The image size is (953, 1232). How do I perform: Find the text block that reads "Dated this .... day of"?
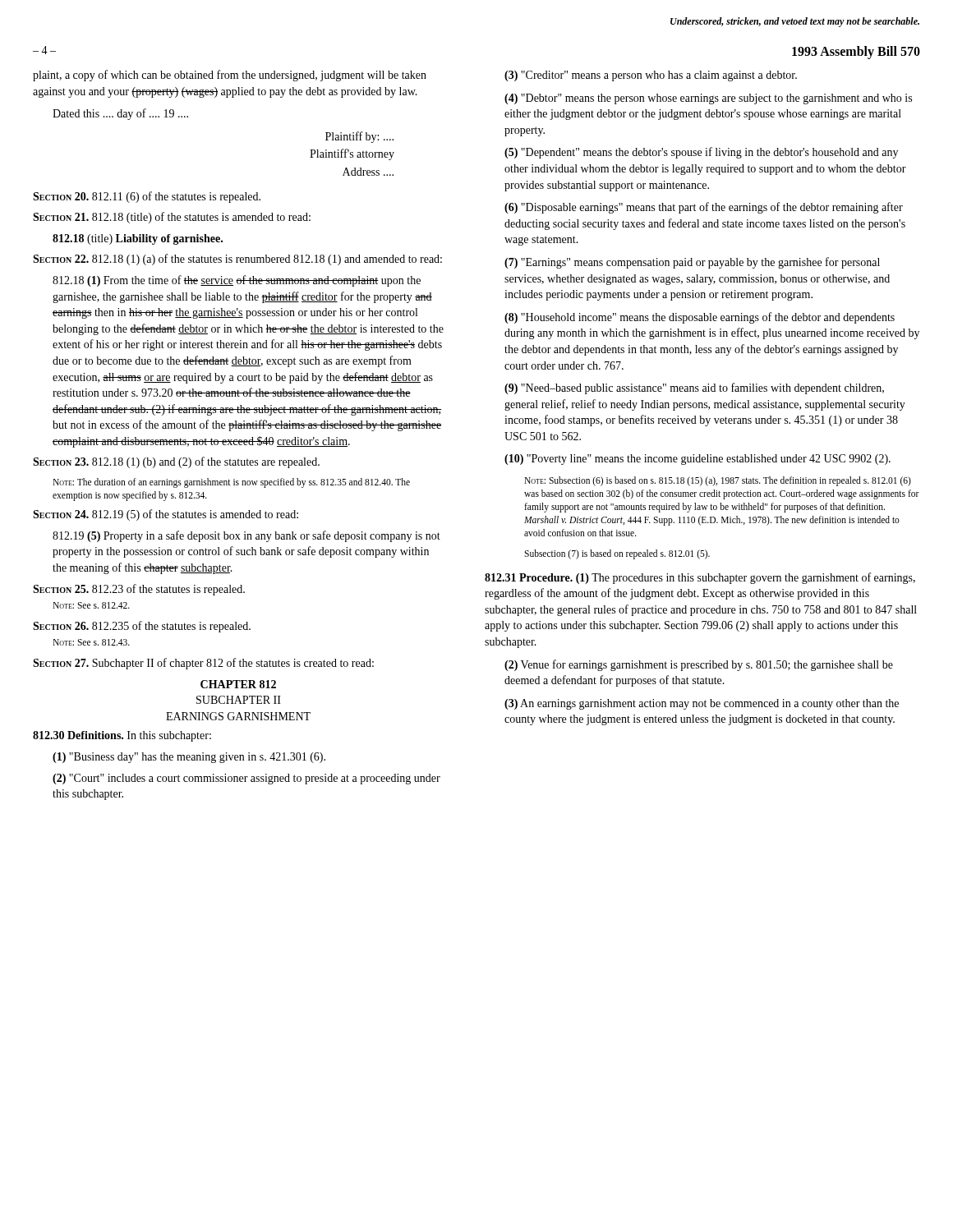point(121,114)
